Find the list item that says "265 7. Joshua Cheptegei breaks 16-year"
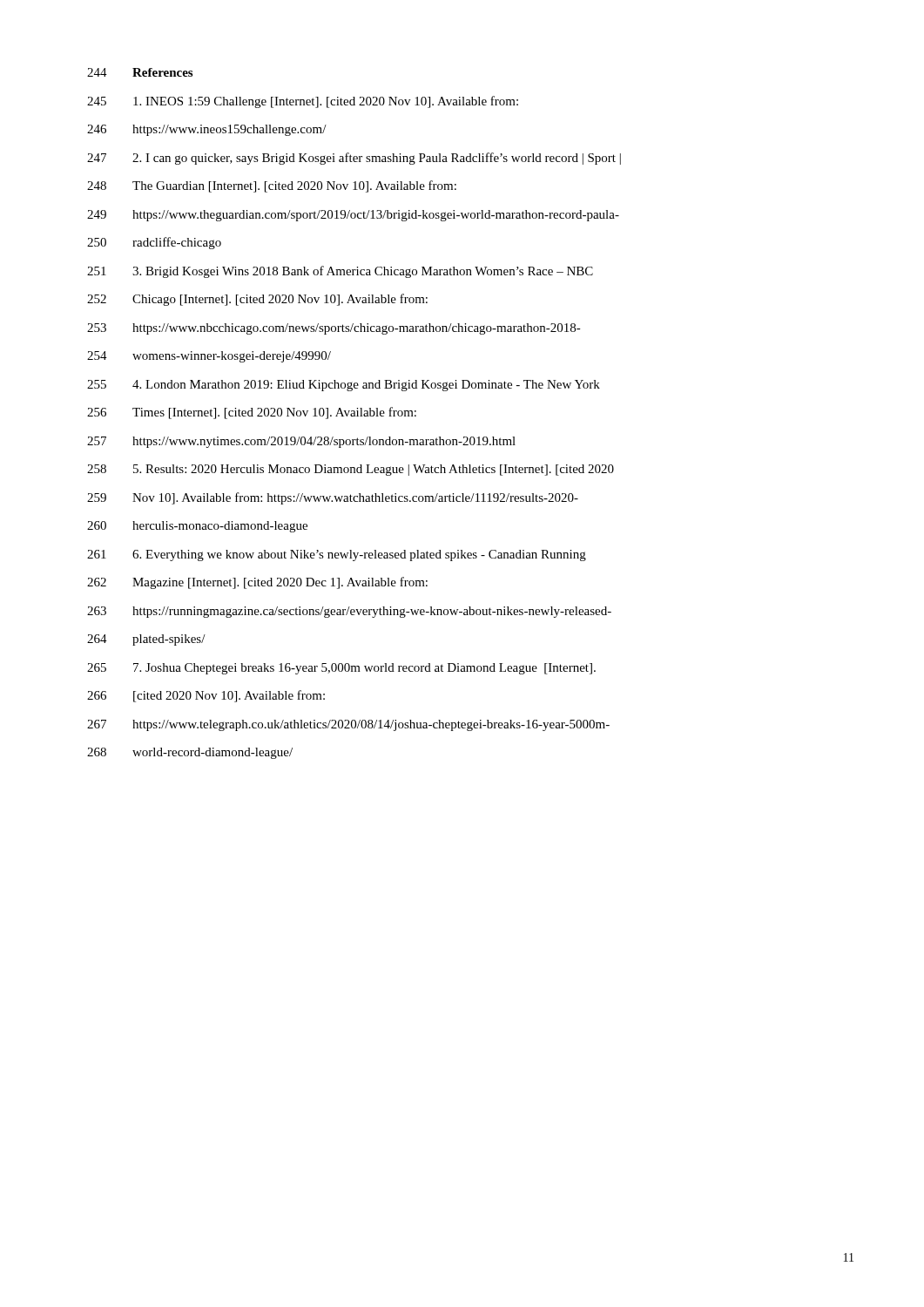924x1307 pixels. coord(444,667)
